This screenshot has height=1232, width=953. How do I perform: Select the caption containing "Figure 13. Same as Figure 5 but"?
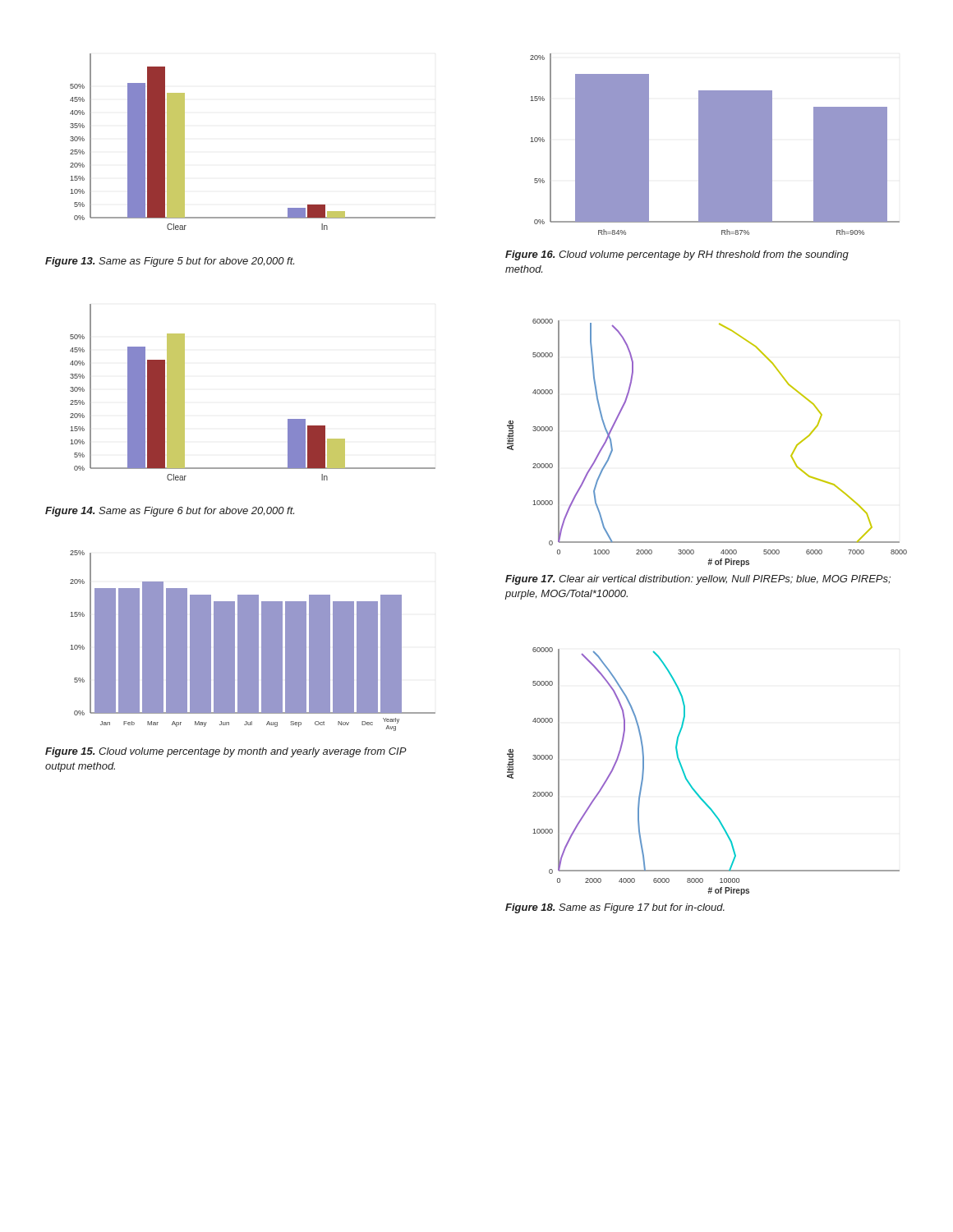[170, 261]
